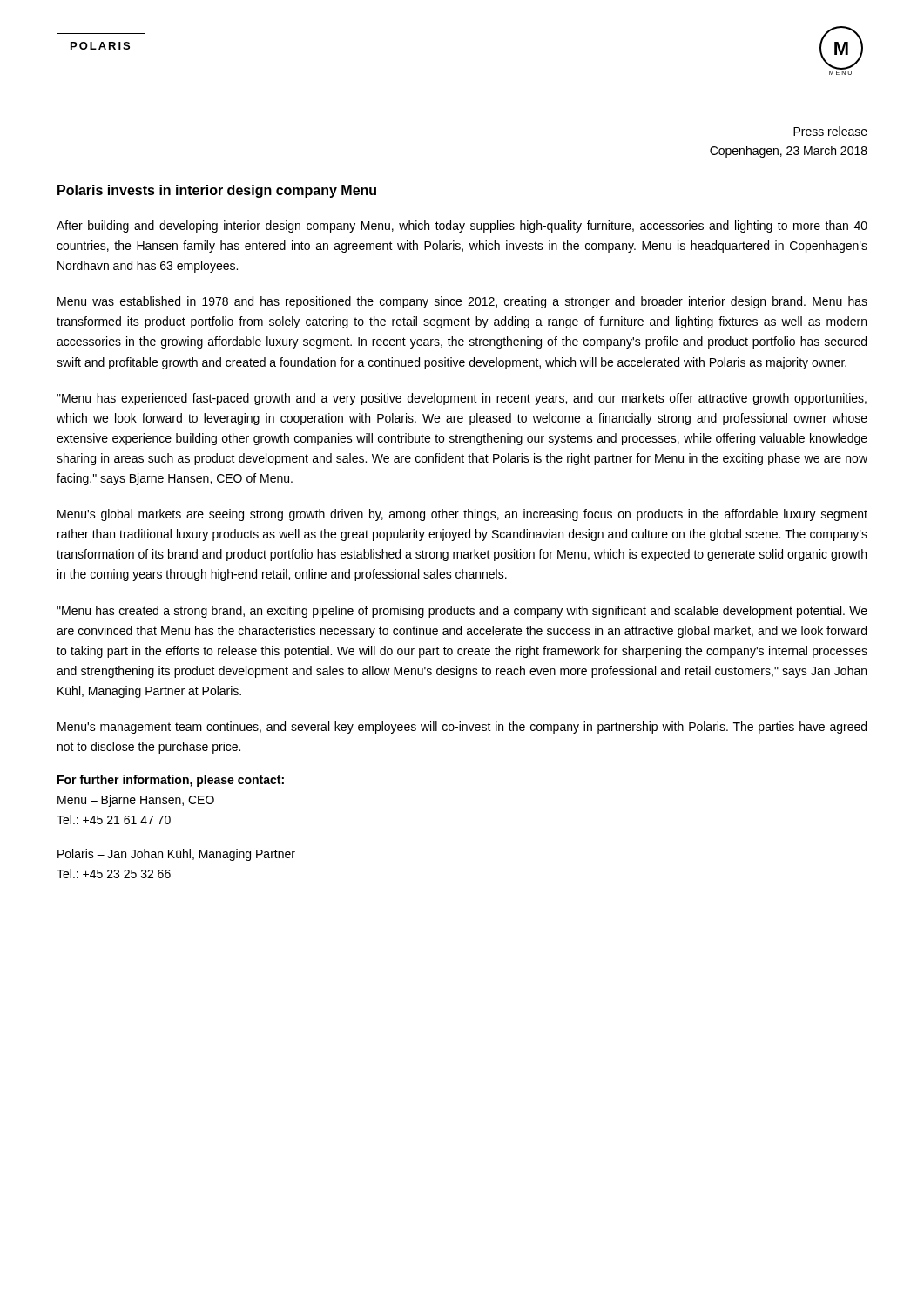Locate the text block starting "For further information, please contact:"
Screen dimensions: 1307x924
tap(171, 780)
